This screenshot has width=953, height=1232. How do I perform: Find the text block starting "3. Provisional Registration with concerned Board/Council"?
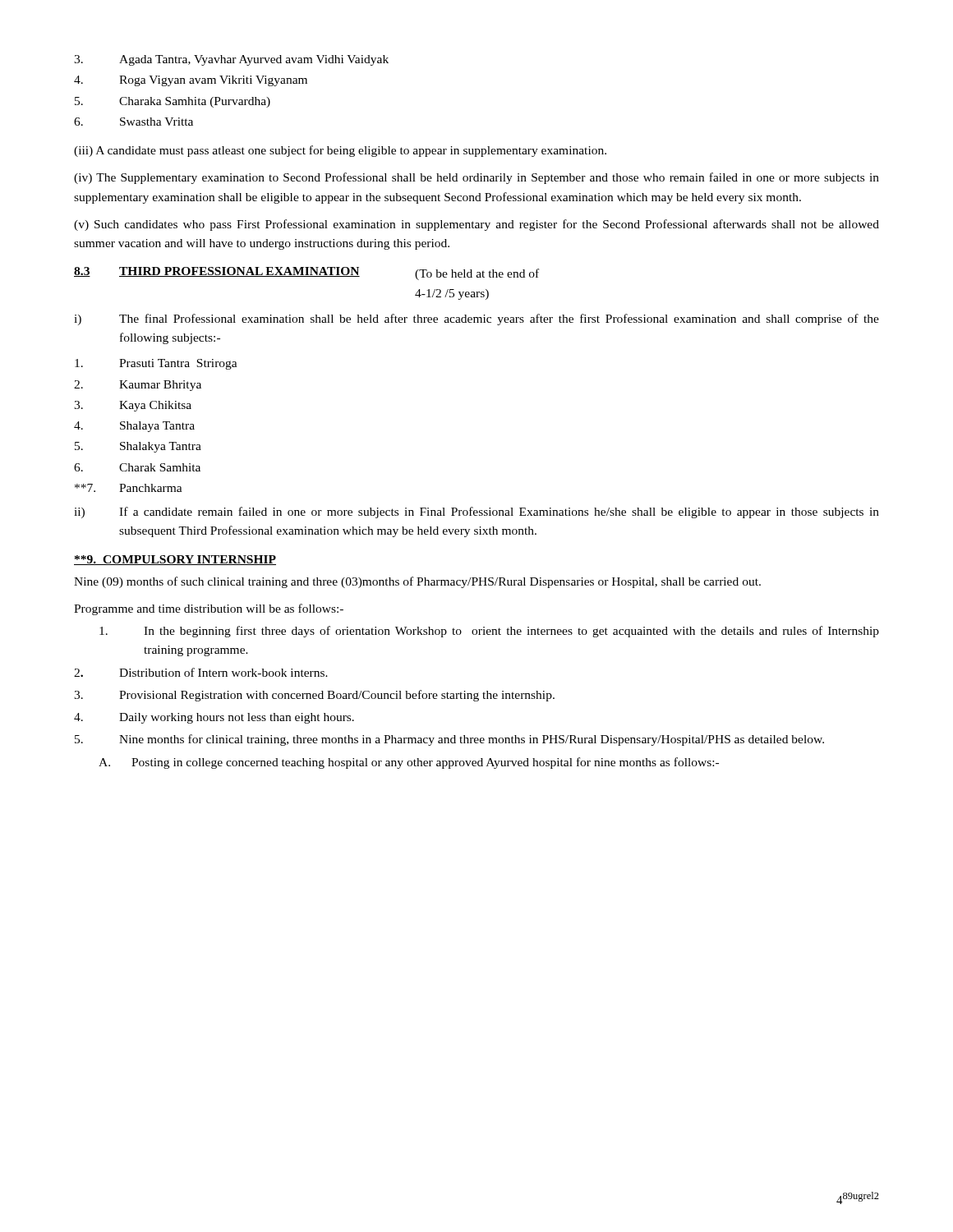click(x=476, y=694)
